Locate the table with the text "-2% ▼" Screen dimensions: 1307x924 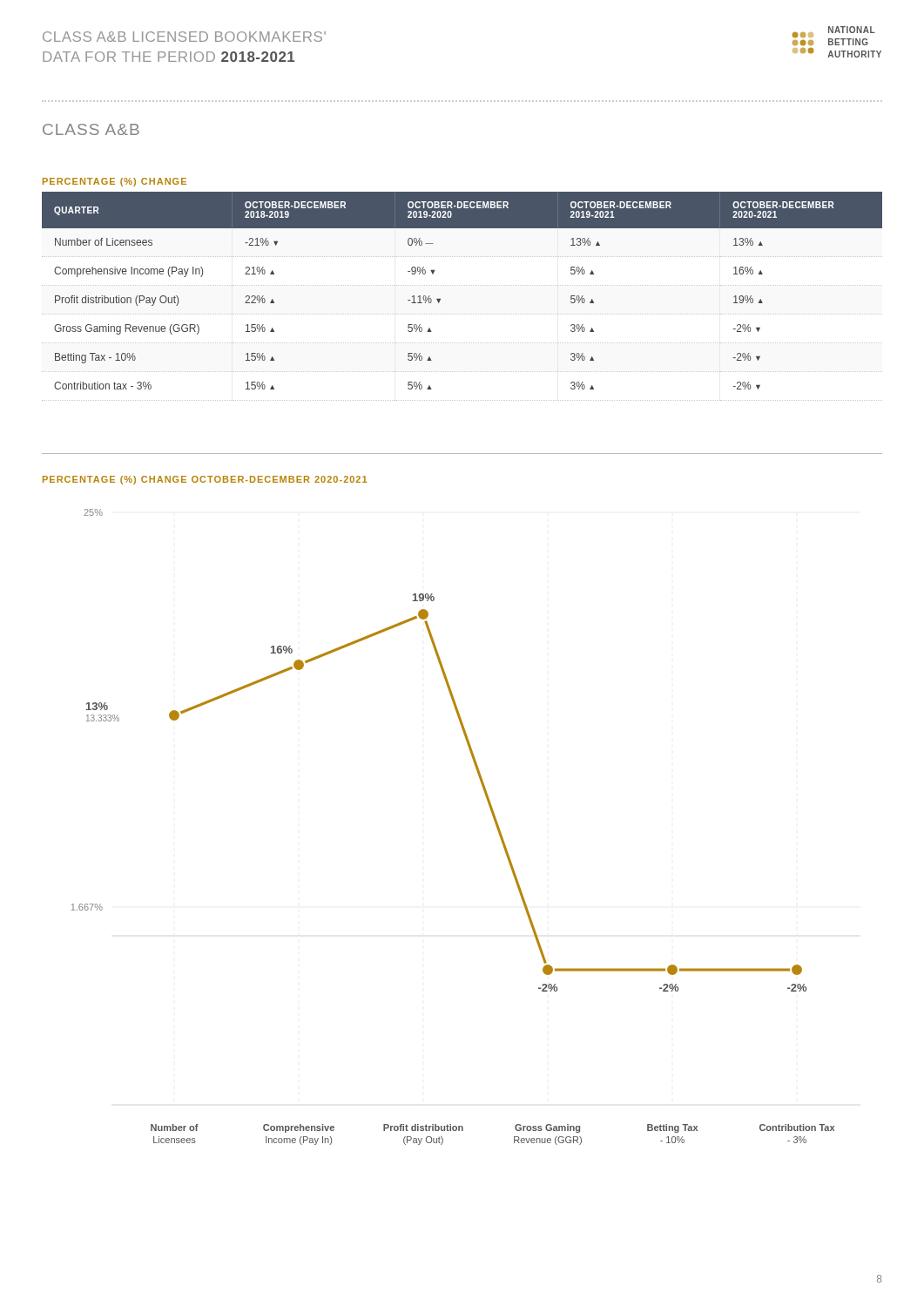462,296
